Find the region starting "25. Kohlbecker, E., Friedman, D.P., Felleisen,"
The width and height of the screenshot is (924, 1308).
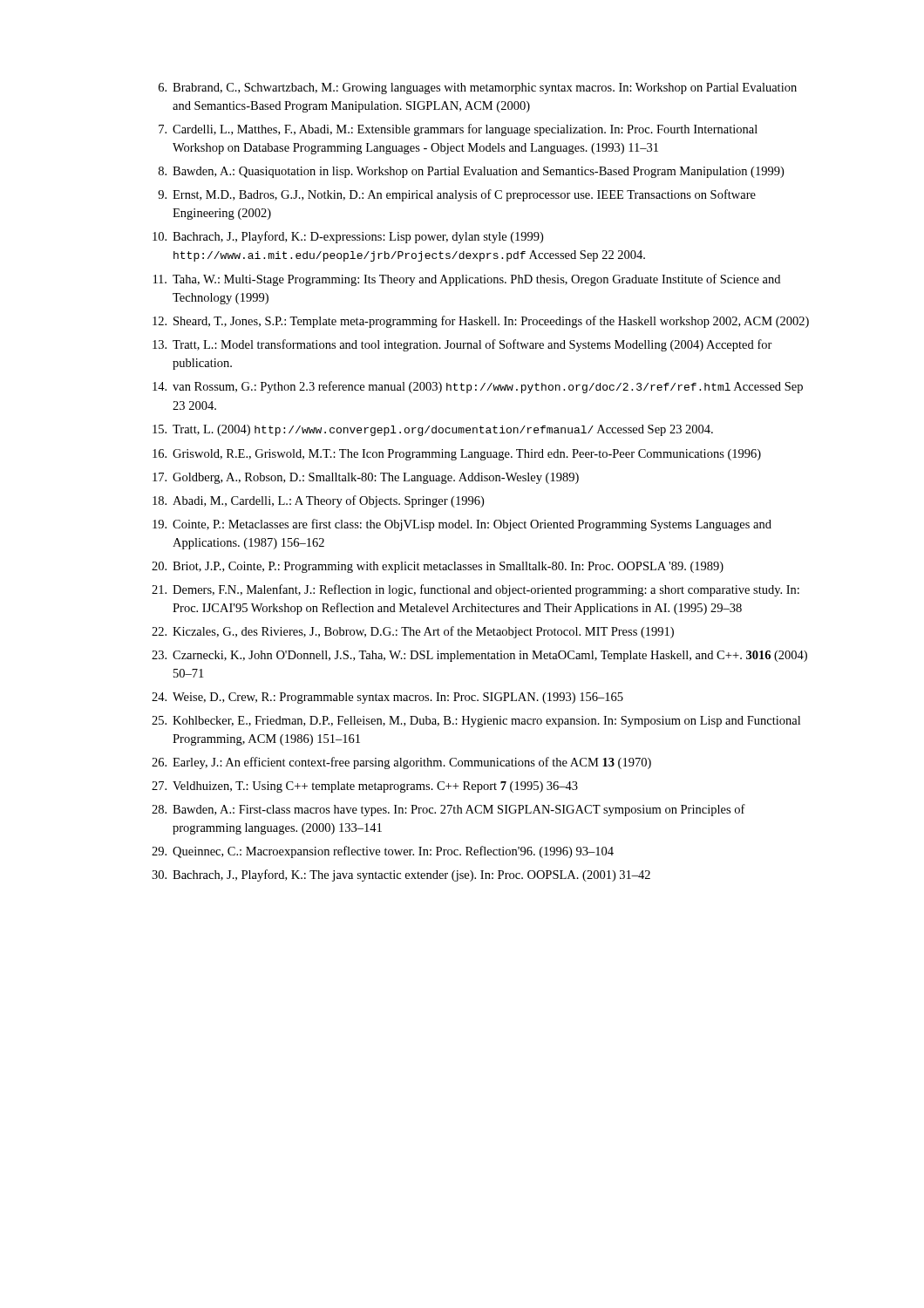(475, 730)
